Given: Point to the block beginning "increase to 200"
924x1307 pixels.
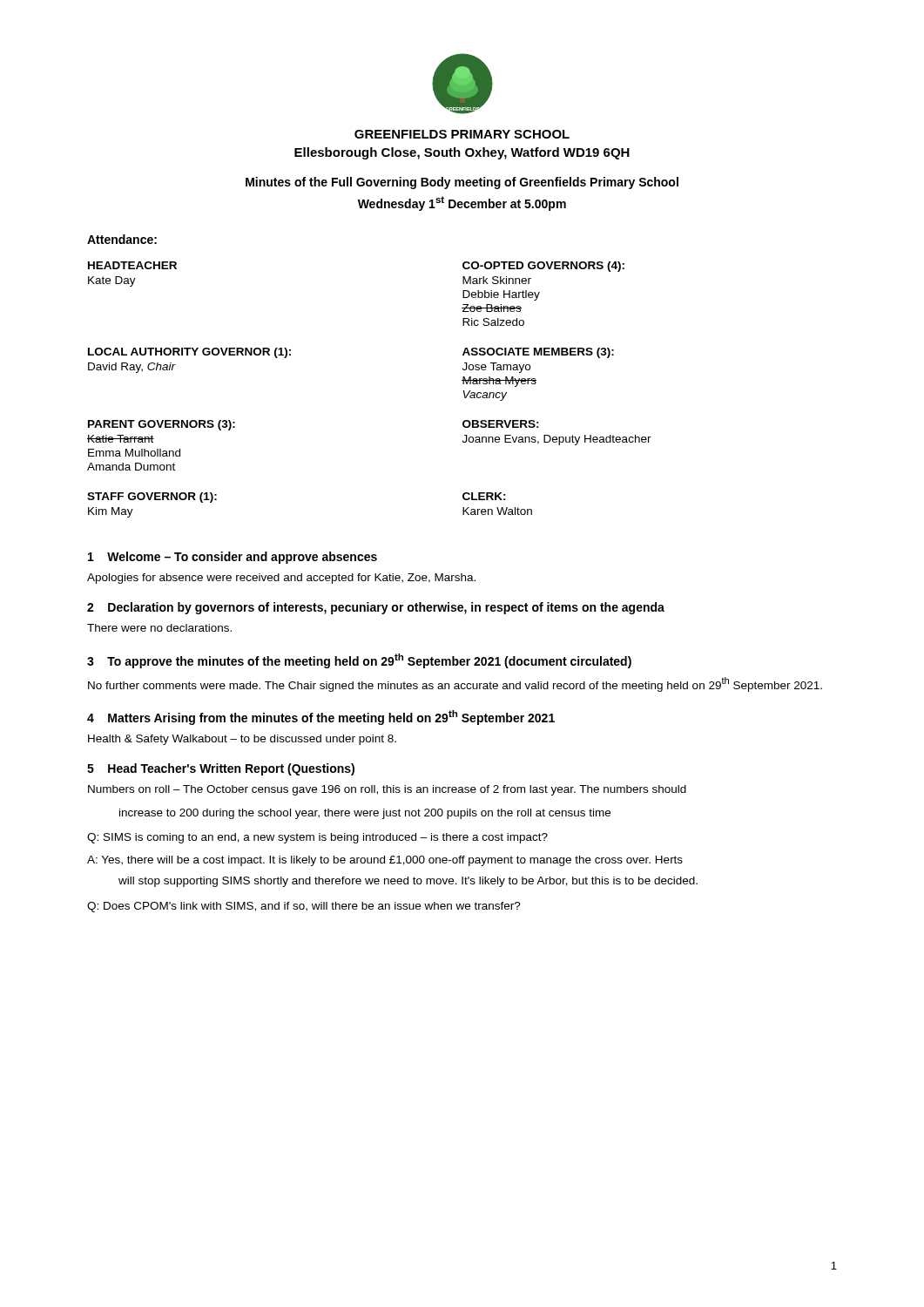Looking at the screenshot, I should pos(365,812).
